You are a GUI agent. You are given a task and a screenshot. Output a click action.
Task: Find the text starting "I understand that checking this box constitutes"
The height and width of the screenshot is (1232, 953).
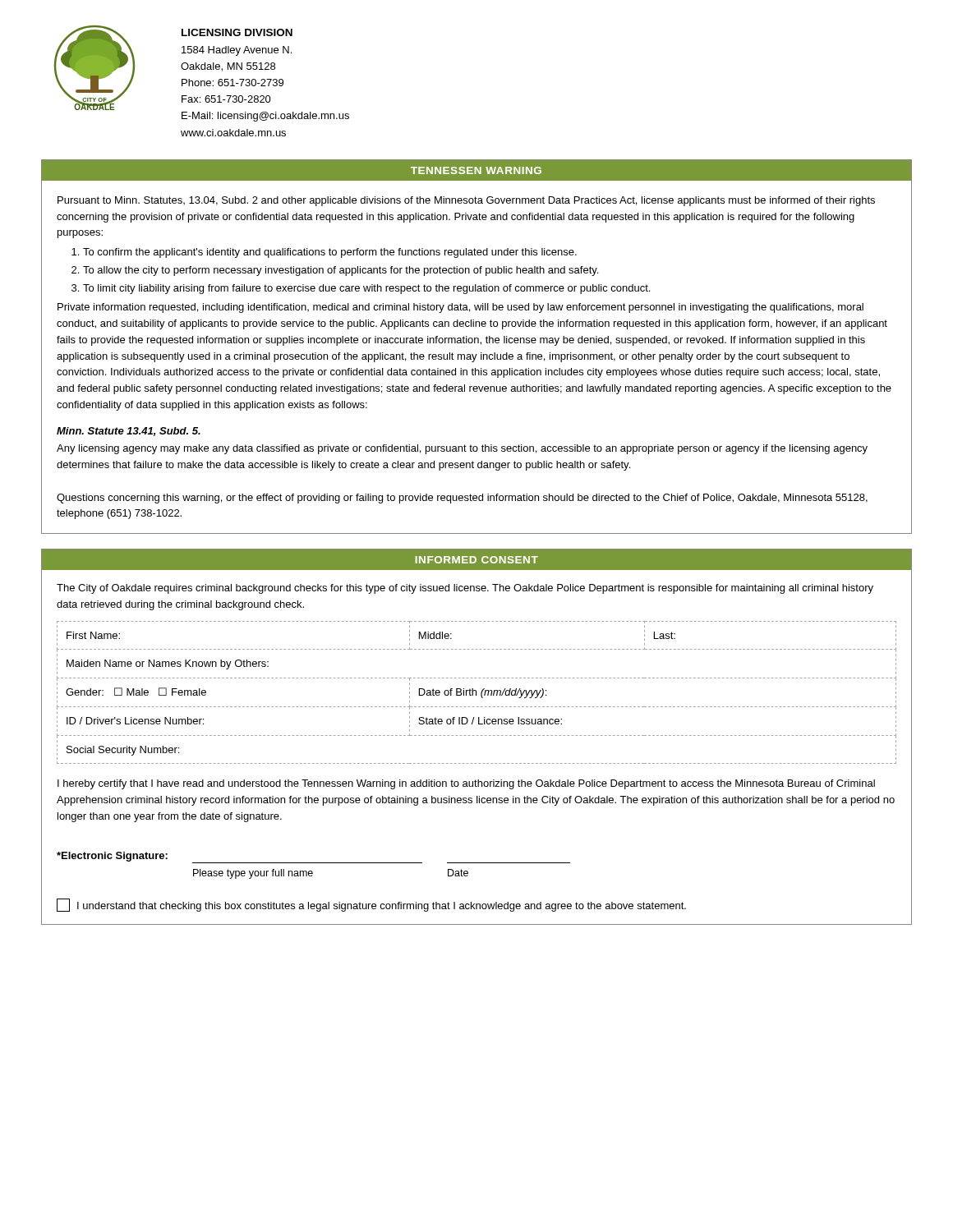[372, 906]
